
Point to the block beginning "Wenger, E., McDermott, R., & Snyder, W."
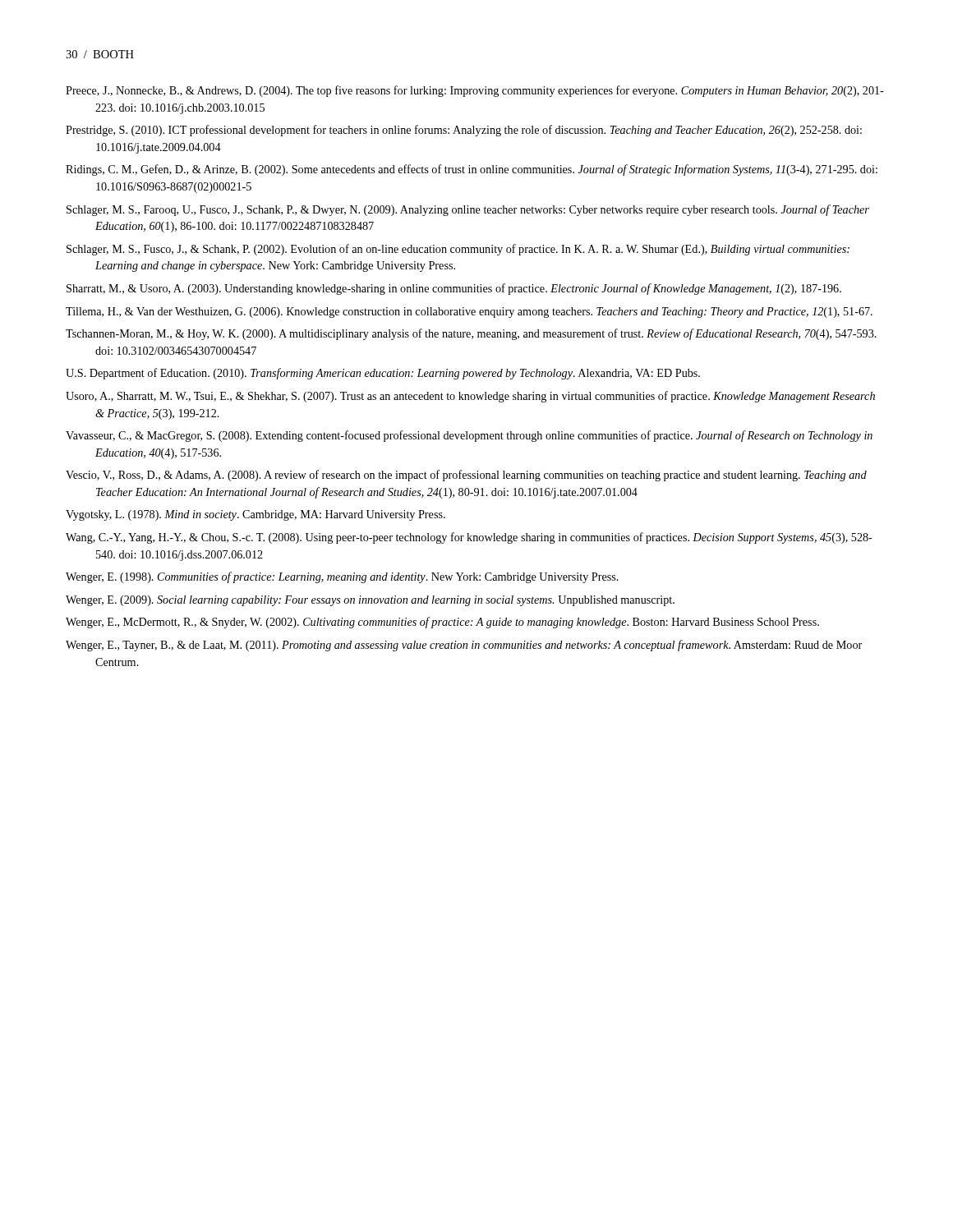tap(443, 622)
